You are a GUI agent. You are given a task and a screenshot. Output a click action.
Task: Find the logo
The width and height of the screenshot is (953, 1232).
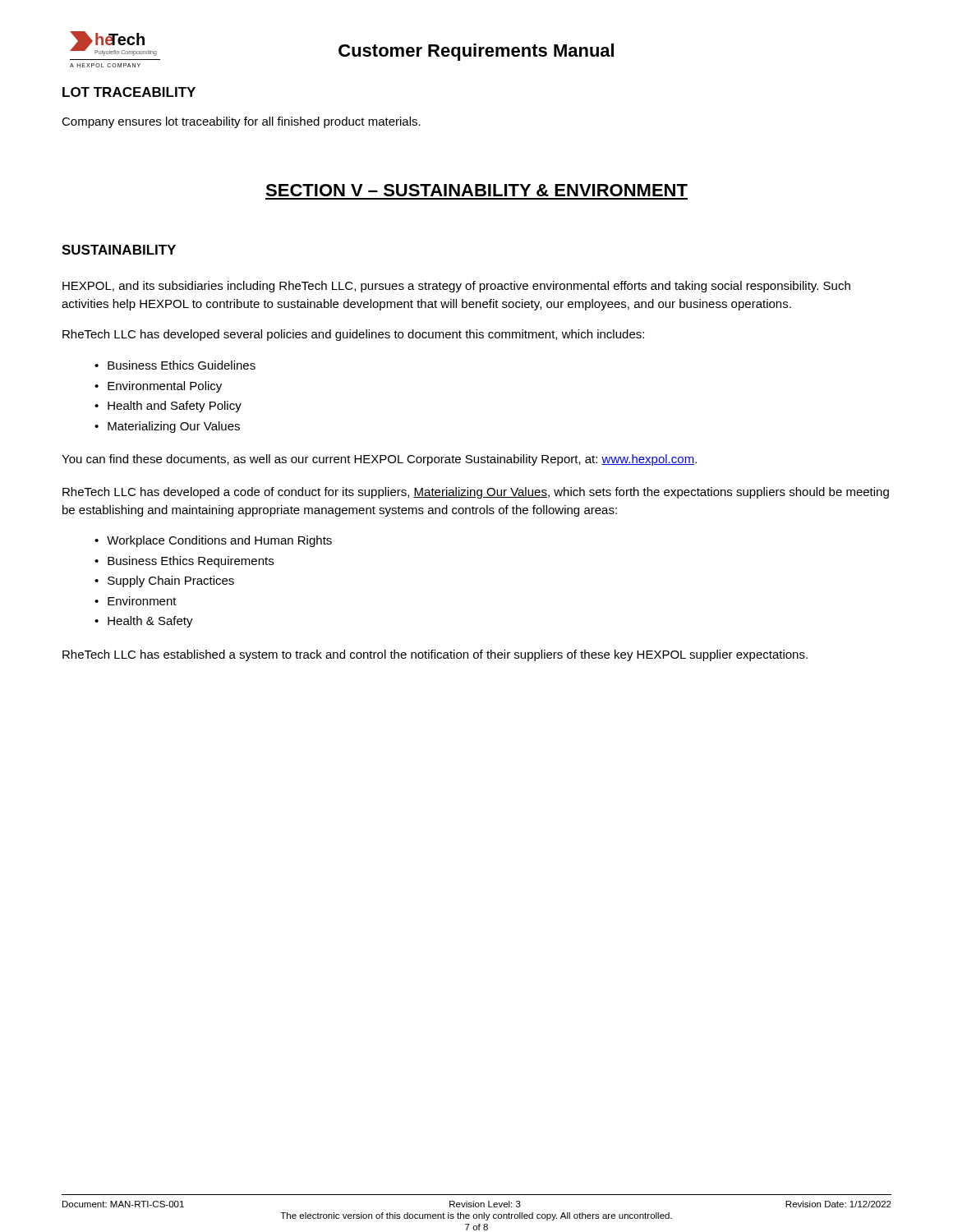[119, 51]
